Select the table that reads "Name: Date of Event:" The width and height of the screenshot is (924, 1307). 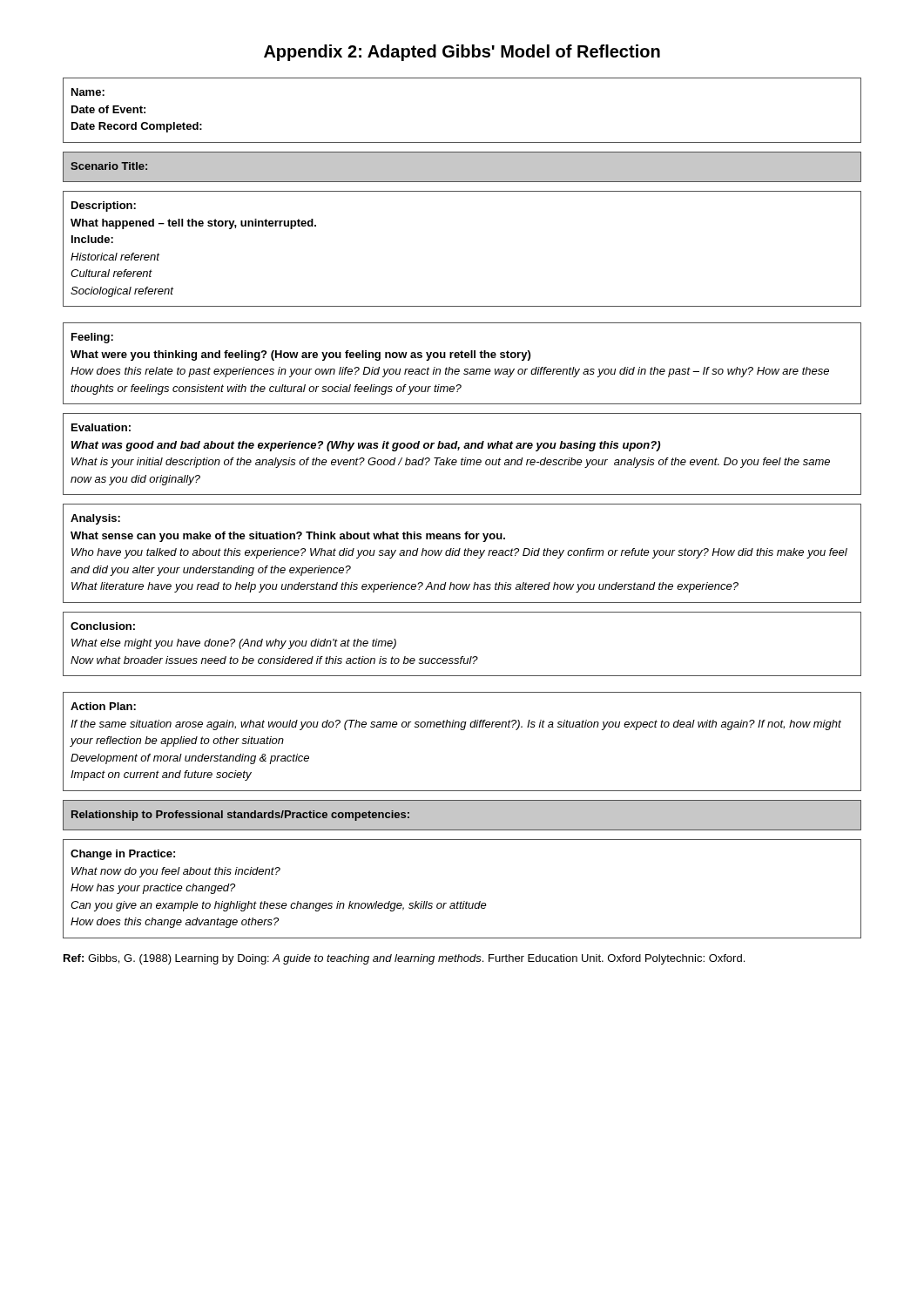pyautogui.click(x=462, y=110)
